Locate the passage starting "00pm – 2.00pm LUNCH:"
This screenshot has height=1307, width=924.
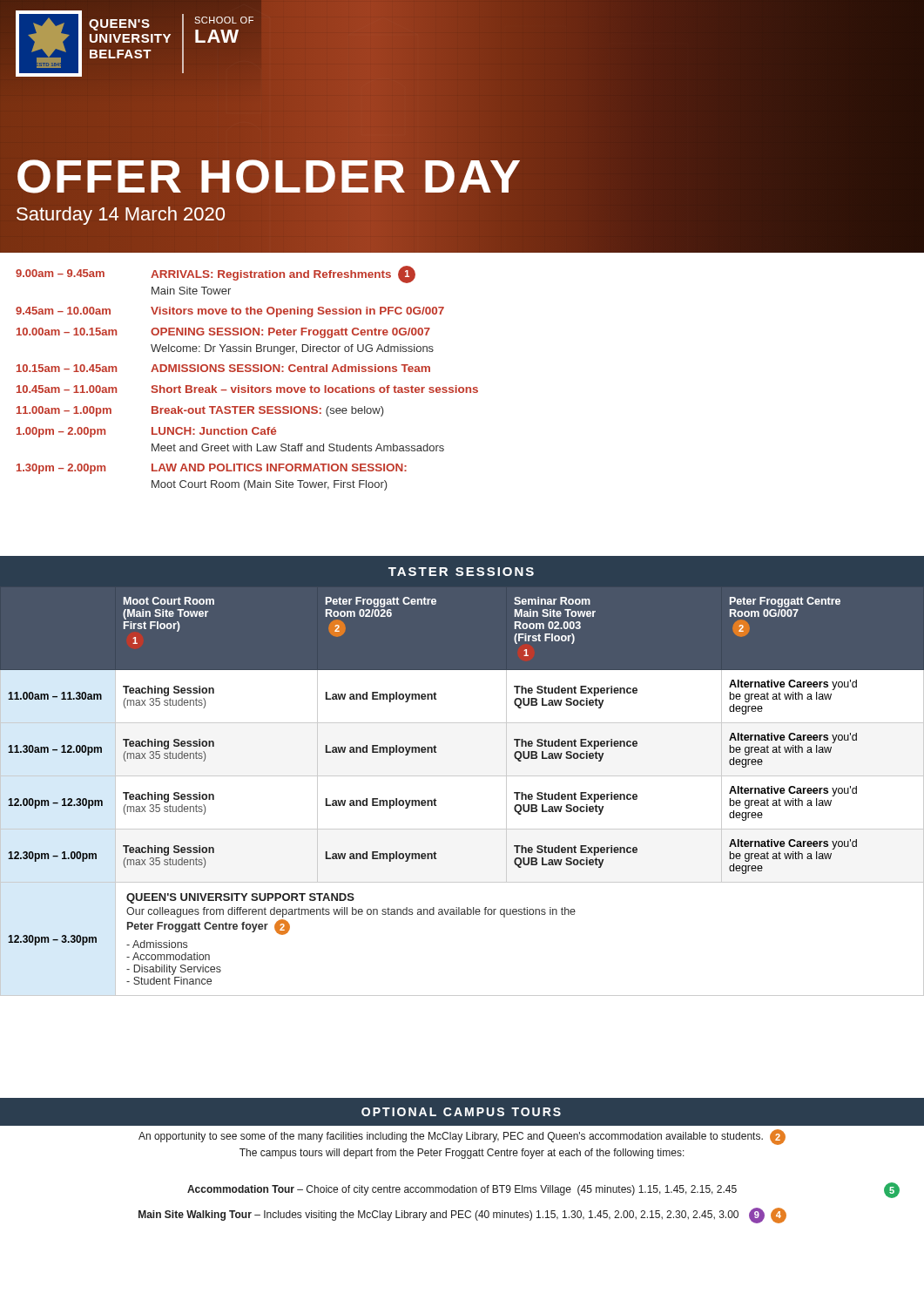pyautogui.click(x=70, y=432)
